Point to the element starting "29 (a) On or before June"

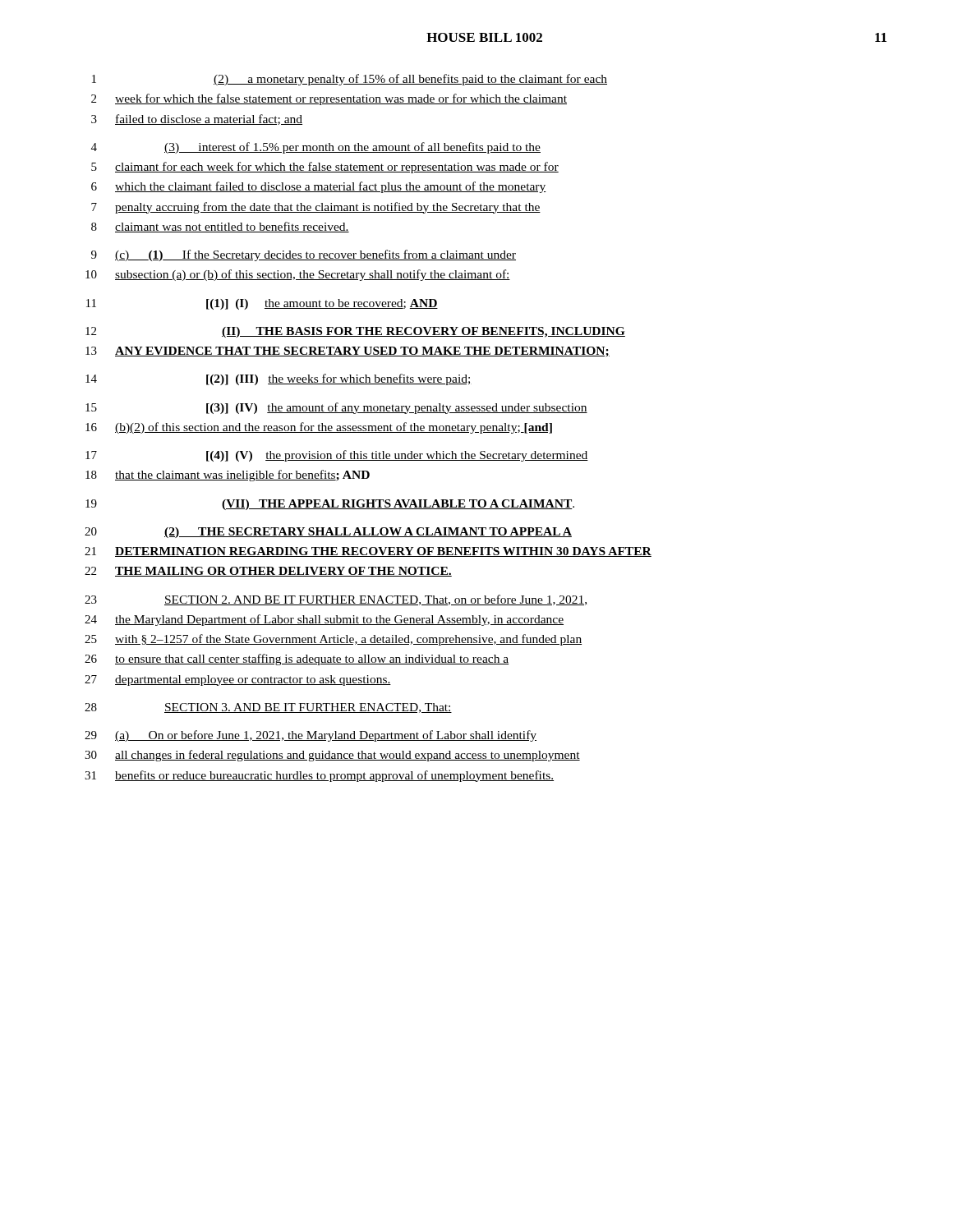476,755
